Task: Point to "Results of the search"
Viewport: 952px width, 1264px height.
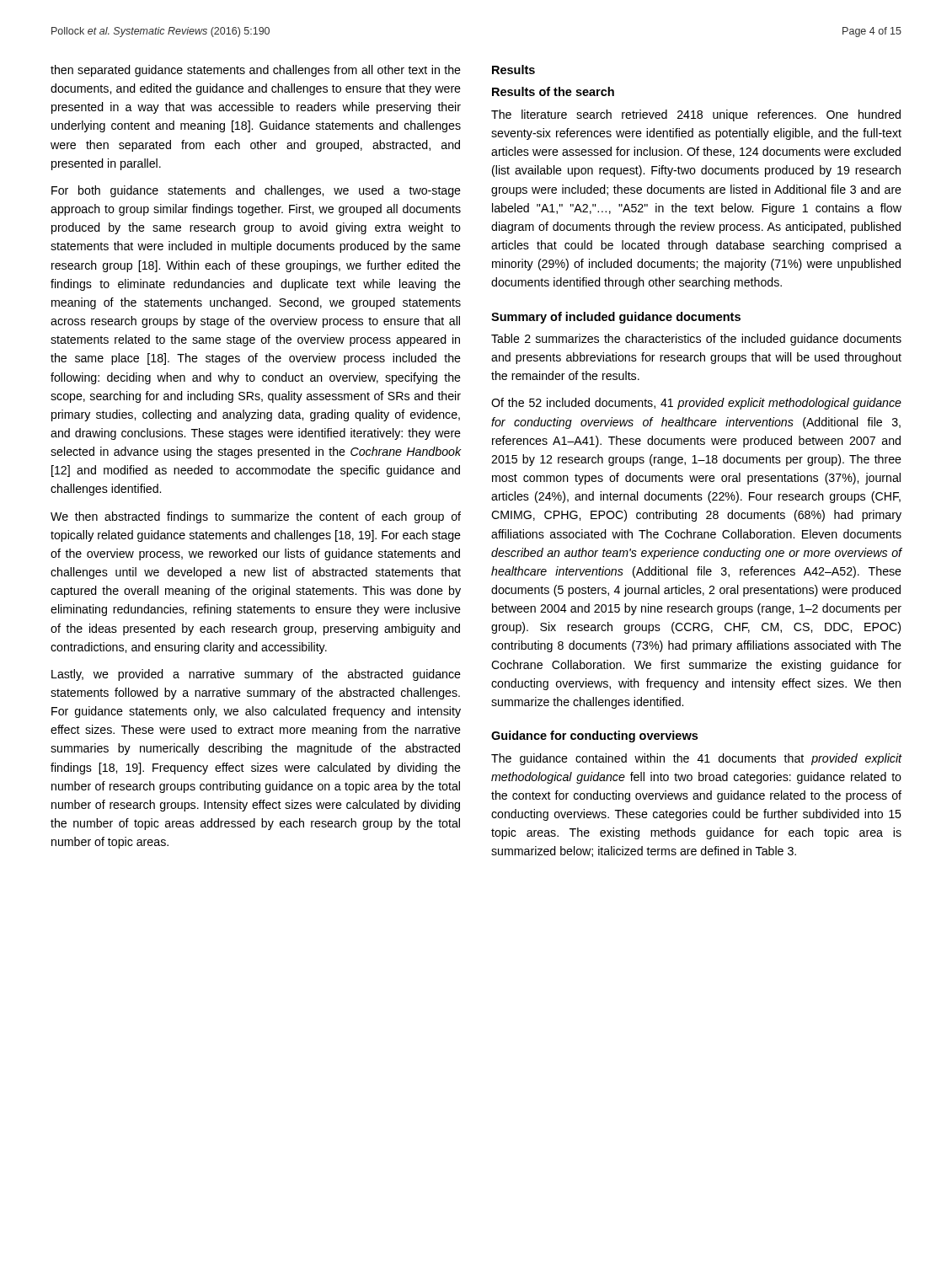Action: (553, 92)
